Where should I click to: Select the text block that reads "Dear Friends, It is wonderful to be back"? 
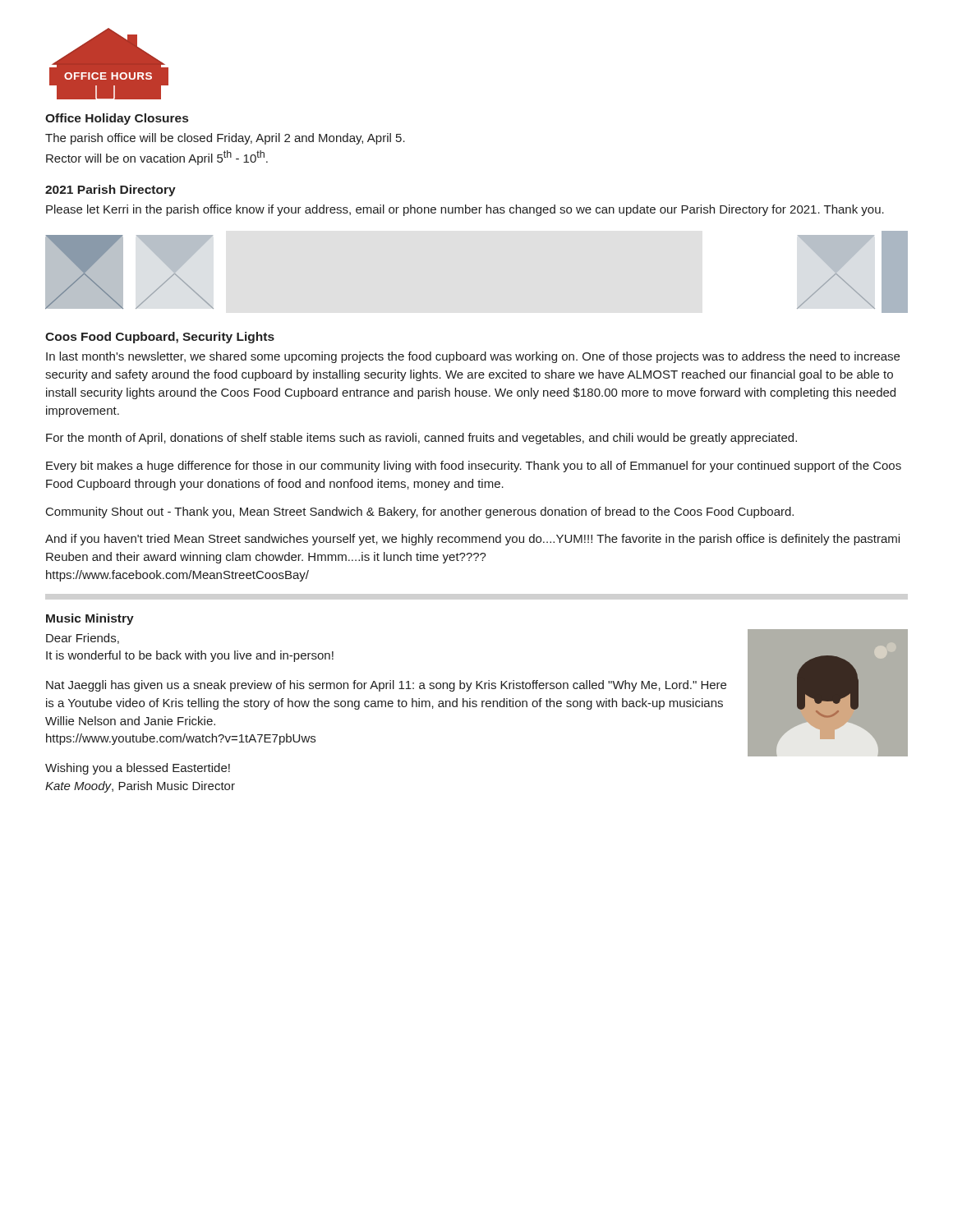pyautogui.click(x=190, y=646)
